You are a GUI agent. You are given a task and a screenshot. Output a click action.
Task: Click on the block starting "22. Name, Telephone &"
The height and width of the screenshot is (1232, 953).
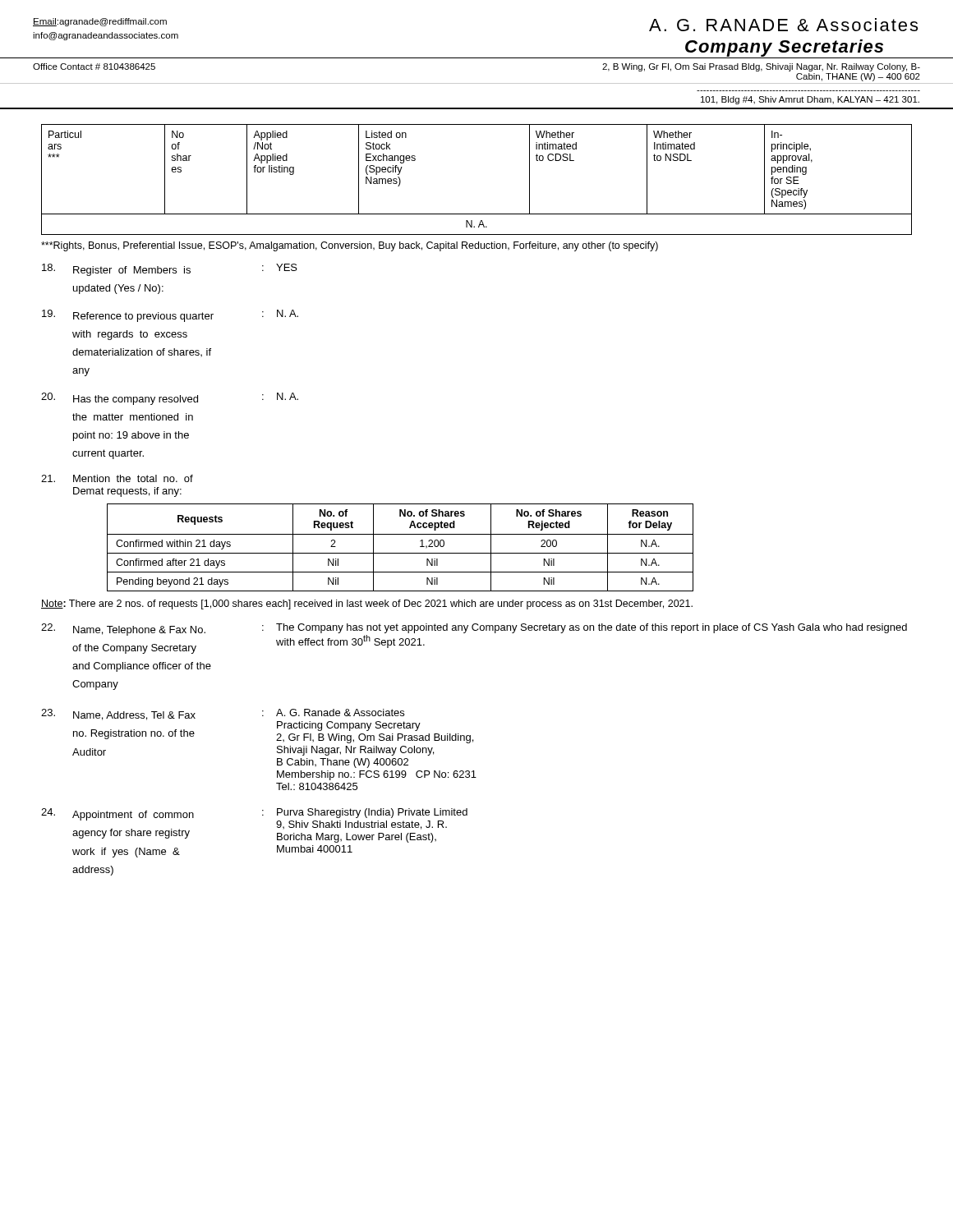[x=127, y=635]
